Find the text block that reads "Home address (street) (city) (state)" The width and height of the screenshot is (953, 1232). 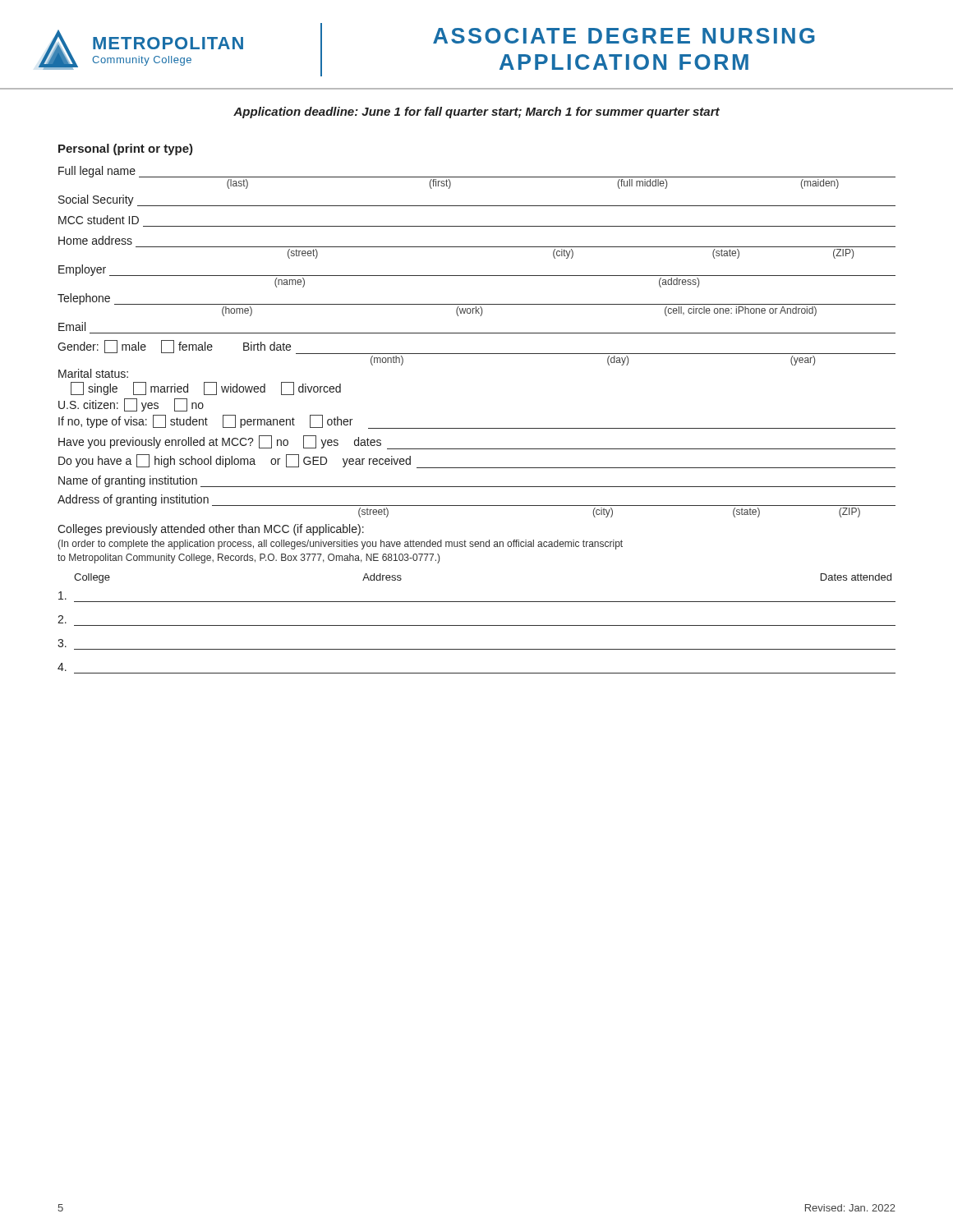click(x=476, y=245)
